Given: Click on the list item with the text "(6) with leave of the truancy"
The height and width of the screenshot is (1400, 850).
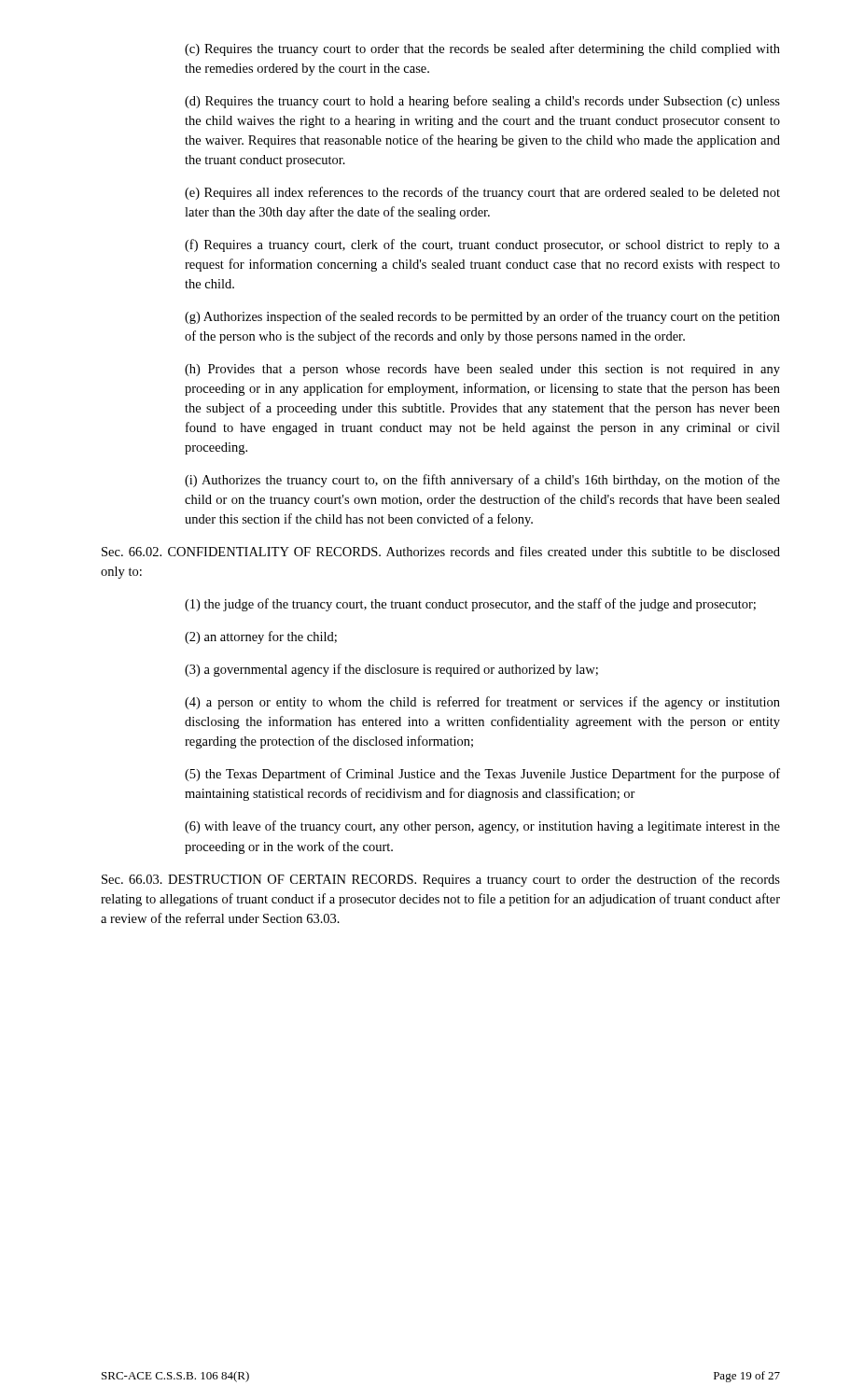Looking at the screenshot, I should pos(482,837).
